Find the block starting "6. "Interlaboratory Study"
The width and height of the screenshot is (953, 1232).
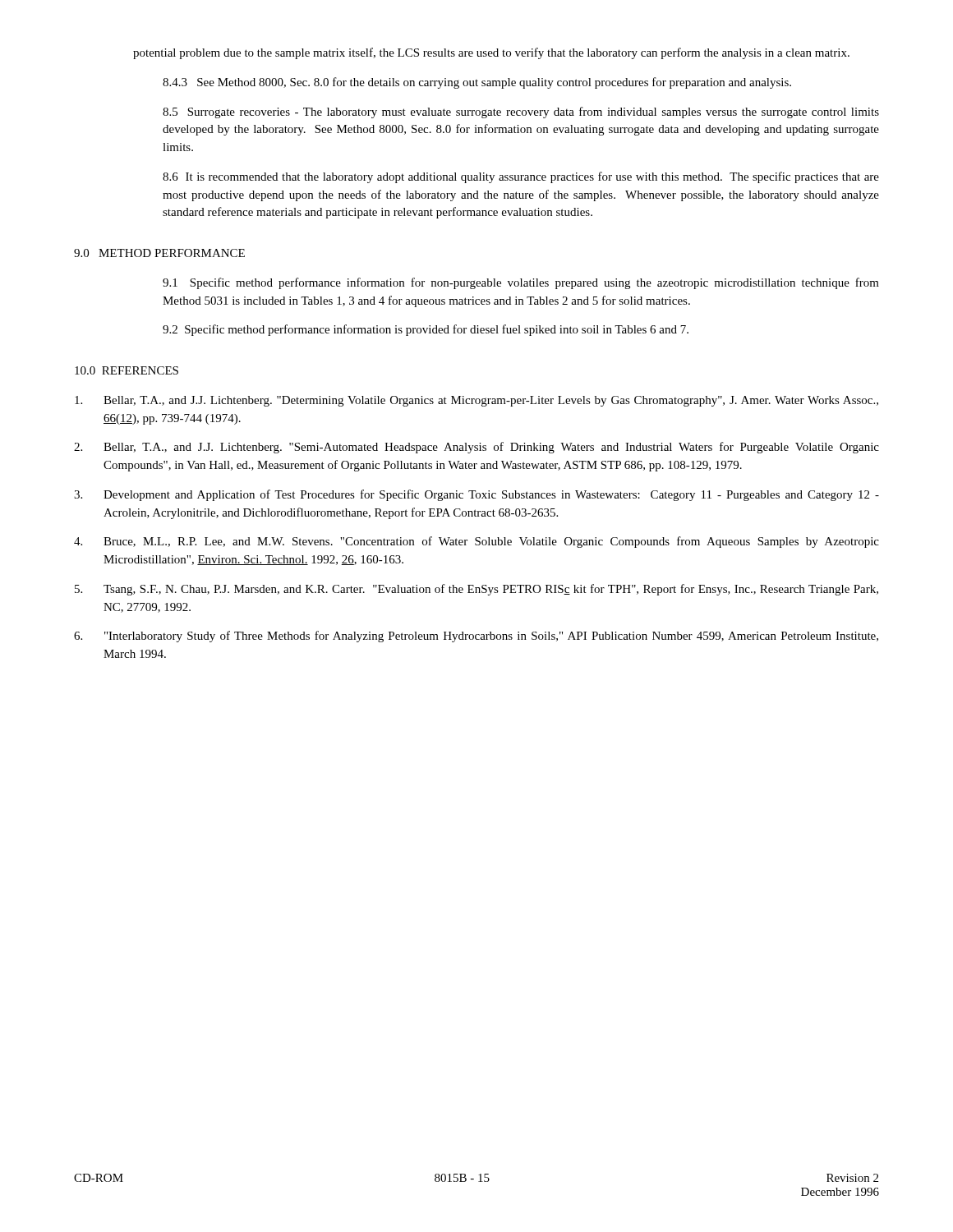476,646
